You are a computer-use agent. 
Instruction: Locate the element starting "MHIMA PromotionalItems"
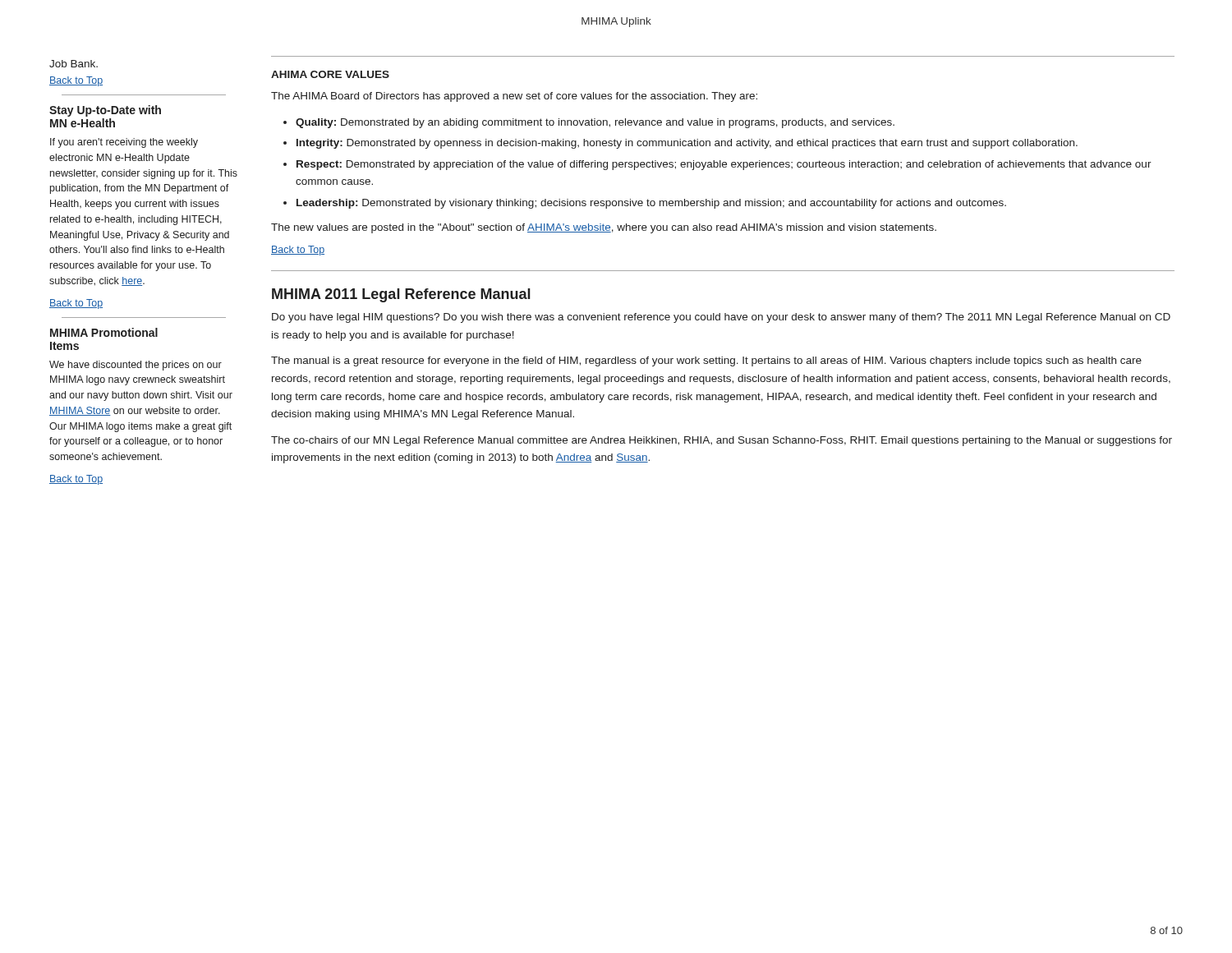tap(104, 339)
